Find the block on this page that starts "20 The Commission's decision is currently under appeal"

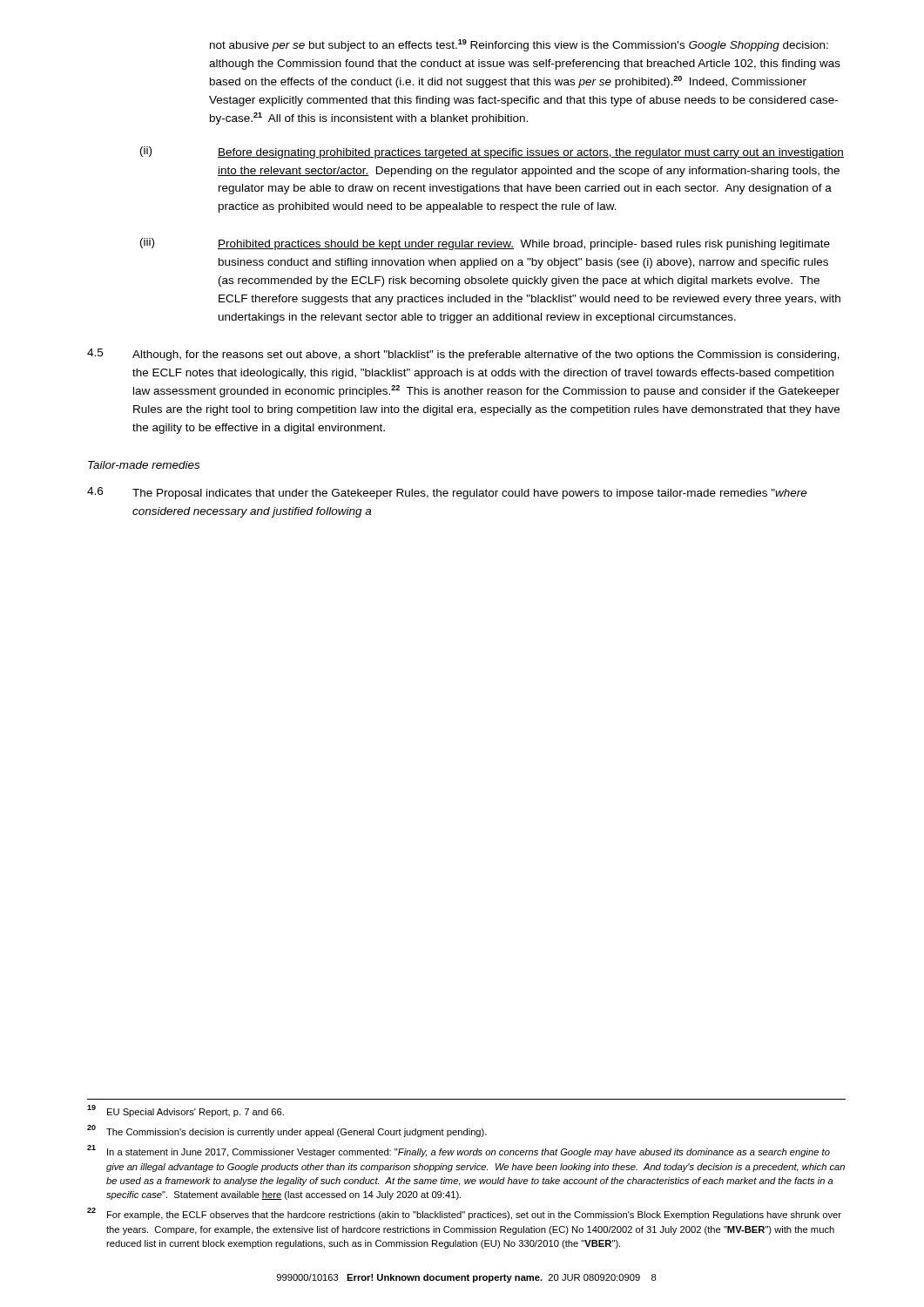pos(466,1132)
